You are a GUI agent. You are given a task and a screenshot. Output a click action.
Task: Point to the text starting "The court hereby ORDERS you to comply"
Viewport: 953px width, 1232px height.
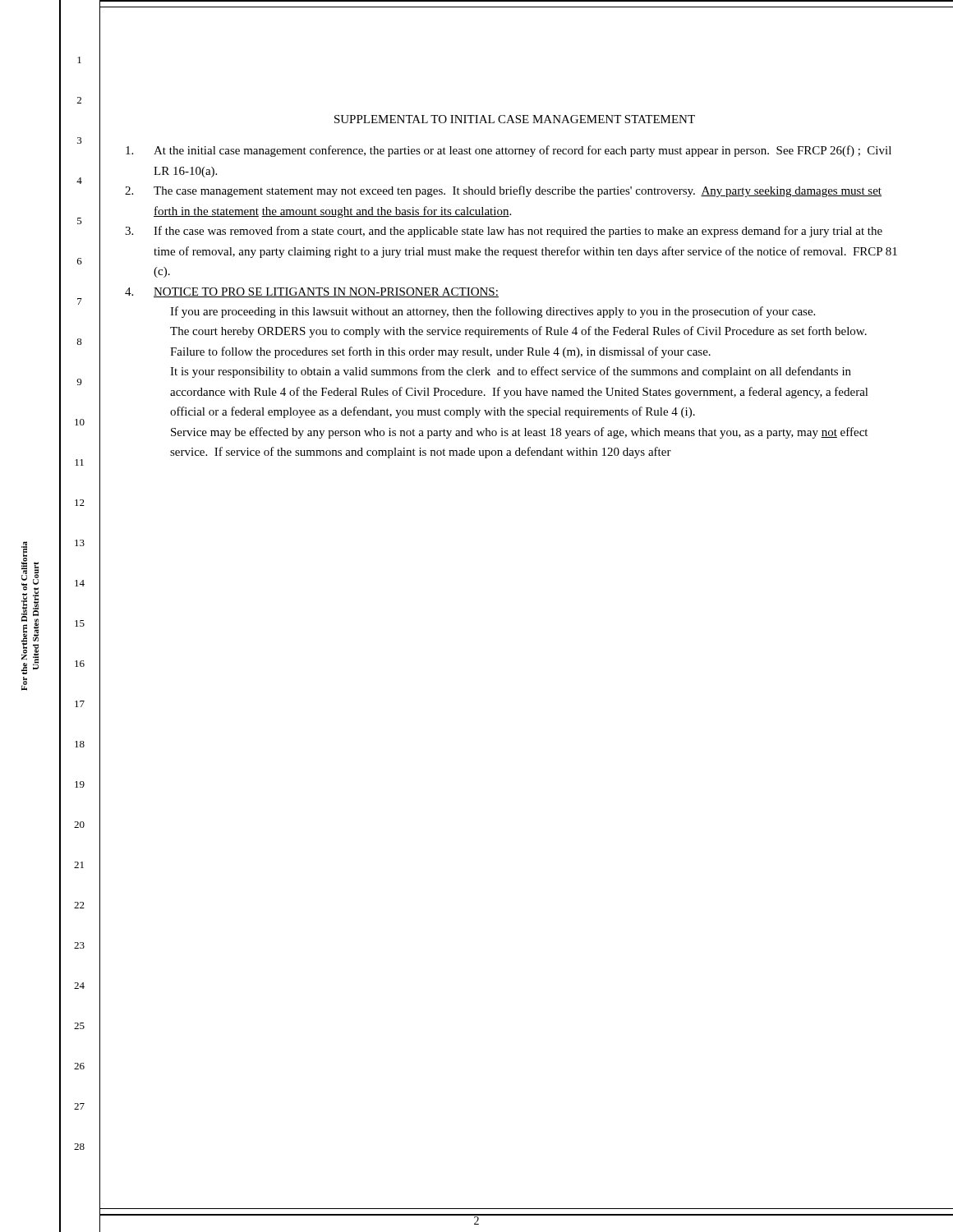coord(520,341)
